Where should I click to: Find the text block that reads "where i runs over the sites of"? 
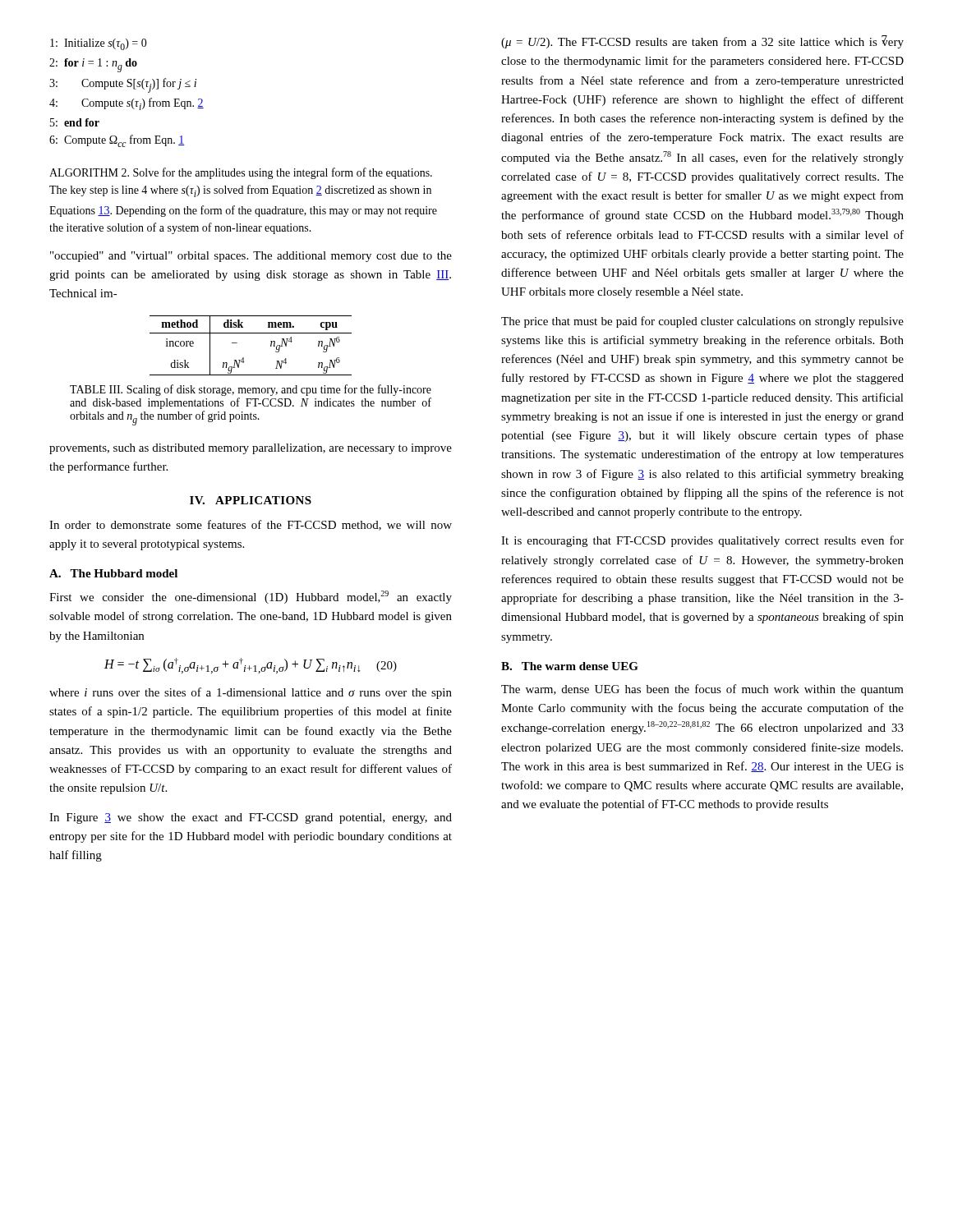coord(251,740)
